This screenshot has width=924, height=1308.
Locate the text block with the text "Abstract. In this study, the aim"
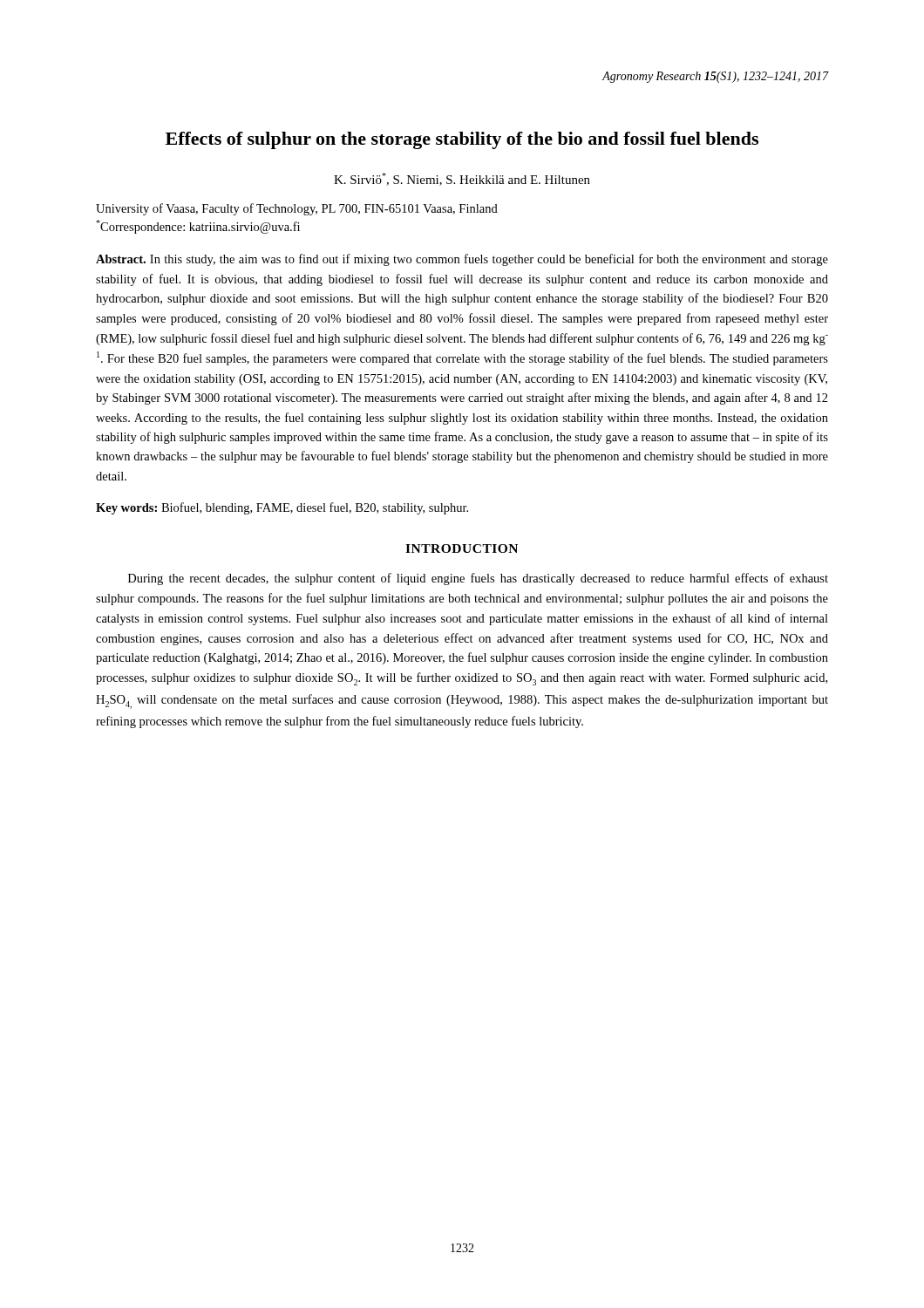(462, 368)
